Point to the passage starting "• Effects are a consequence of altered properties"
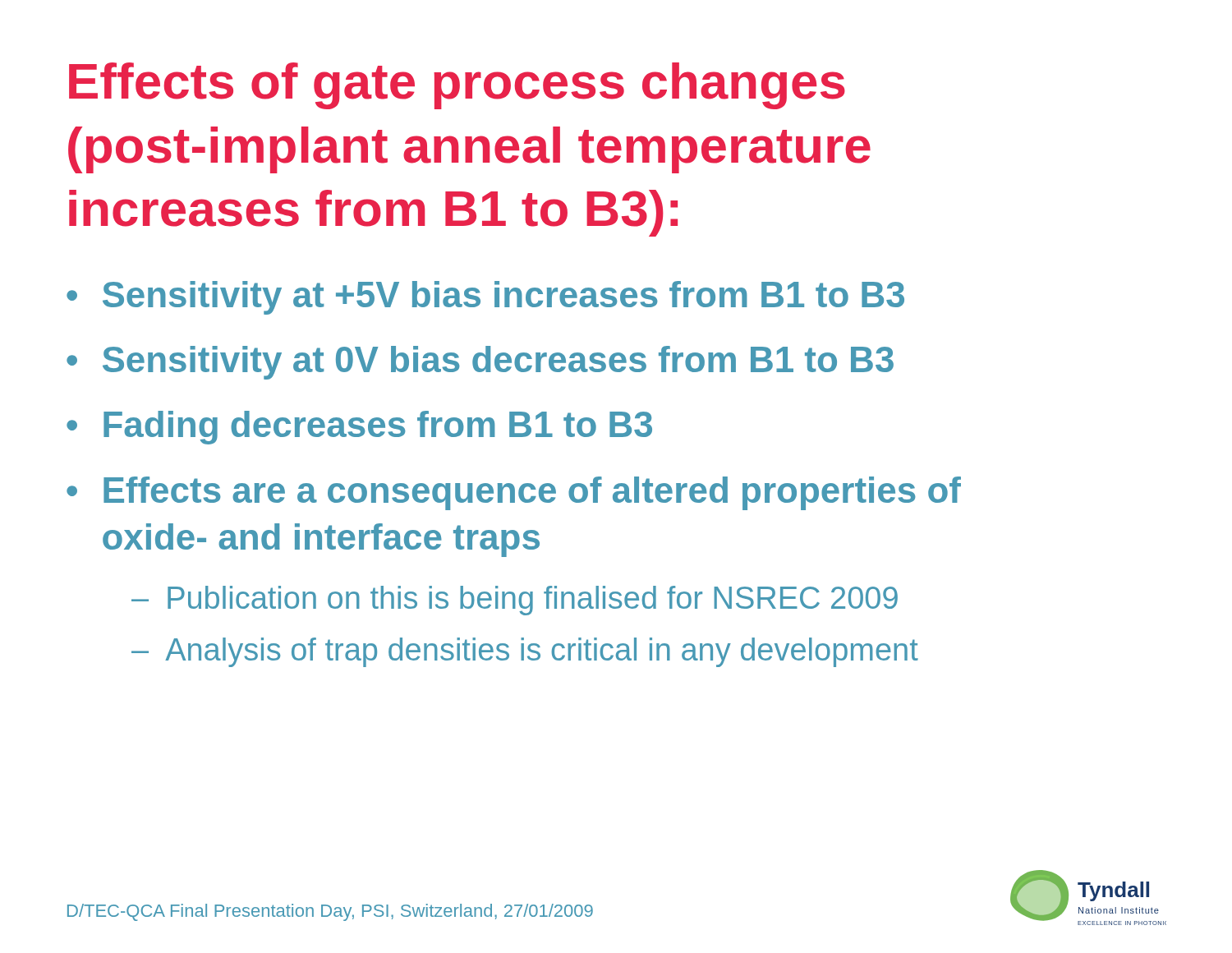 tap(513, 513)
